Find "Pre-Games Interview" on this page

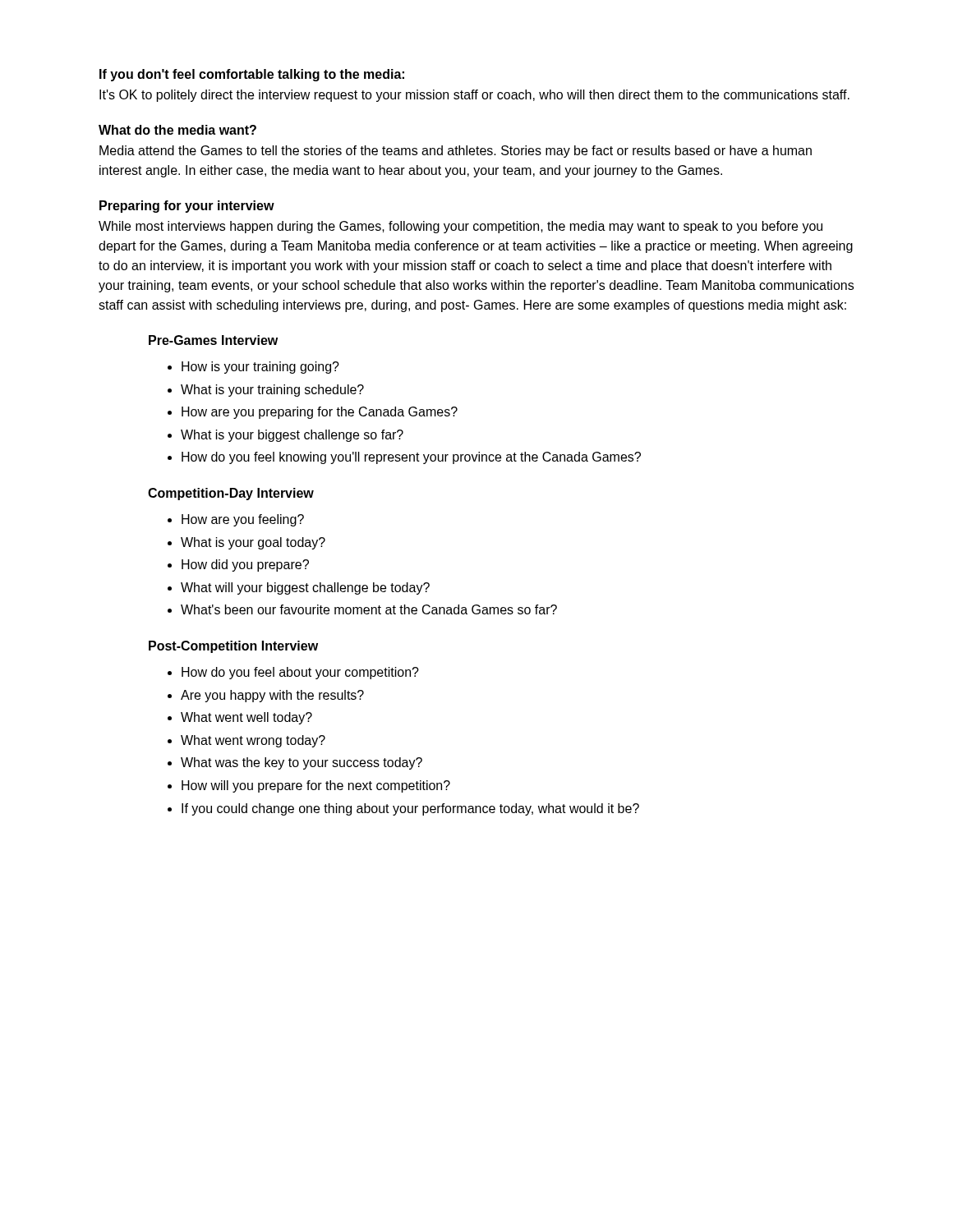coord(213,340)
